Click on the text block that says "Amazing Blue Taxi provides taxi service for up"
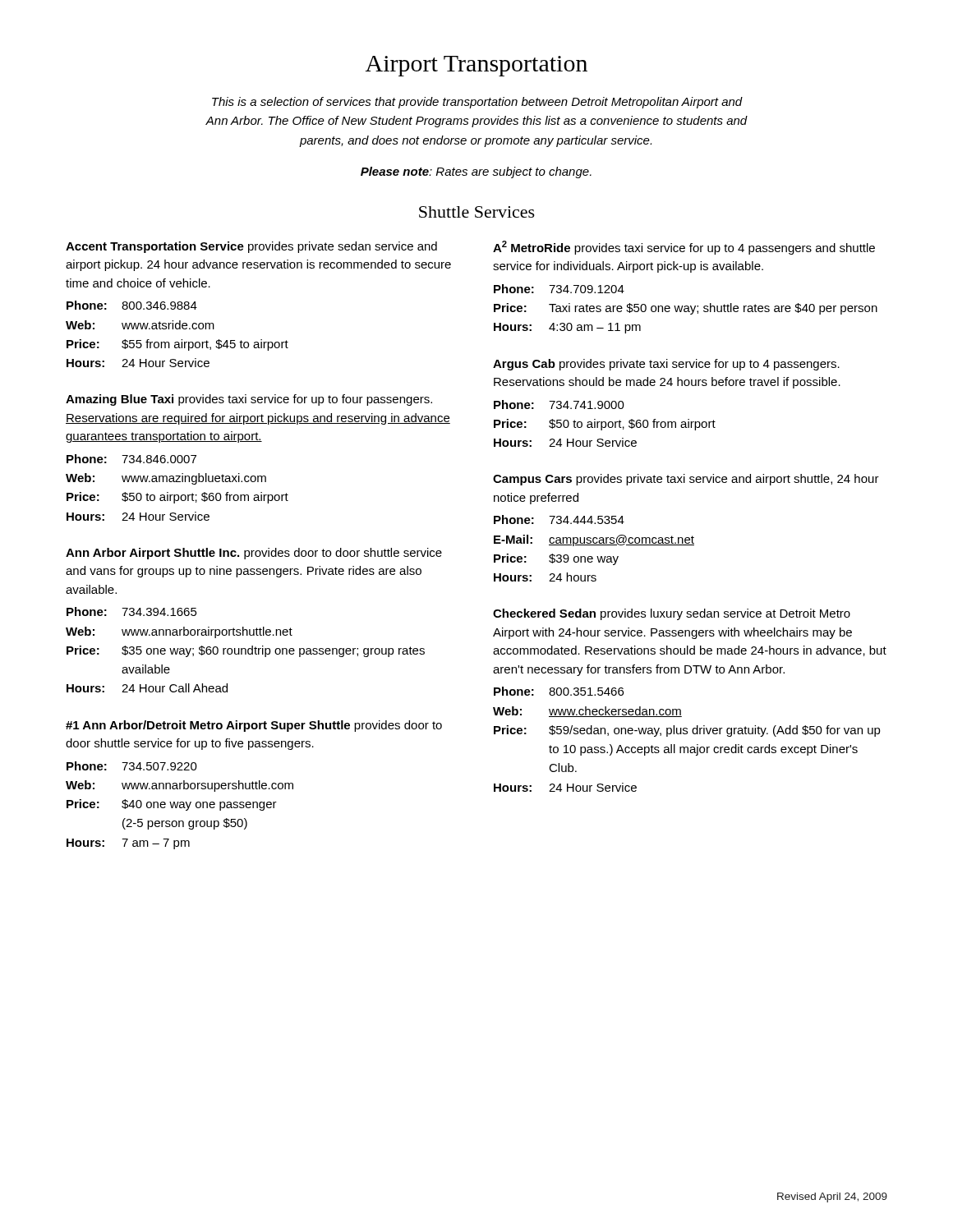This screenshot has width=953, height=1232. (249, 400)
